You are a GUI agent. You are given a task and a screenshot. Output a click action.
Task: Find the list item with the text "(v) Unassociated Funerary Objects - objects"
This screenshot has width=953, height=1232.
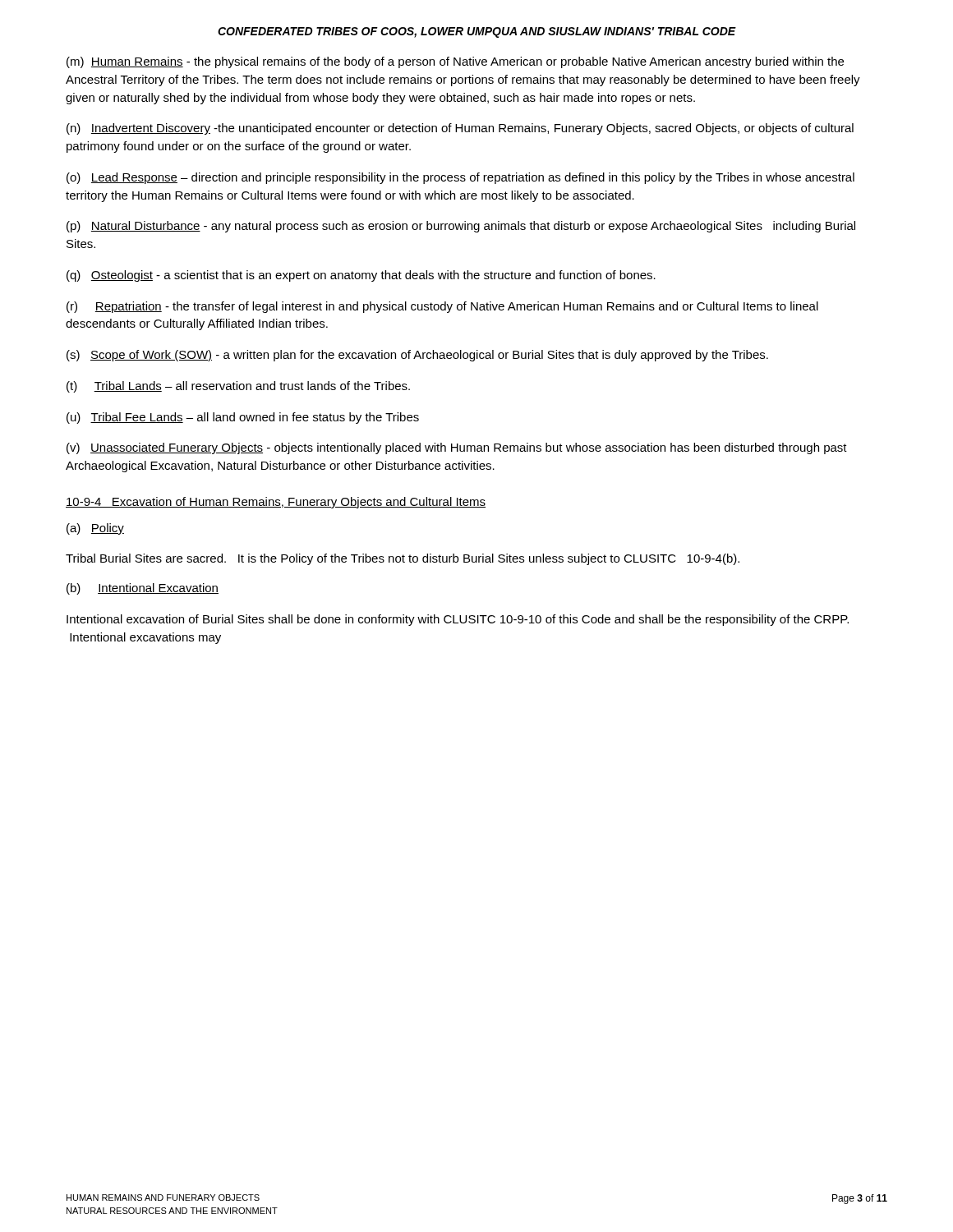pyautogui.click(x=476, y=457)
